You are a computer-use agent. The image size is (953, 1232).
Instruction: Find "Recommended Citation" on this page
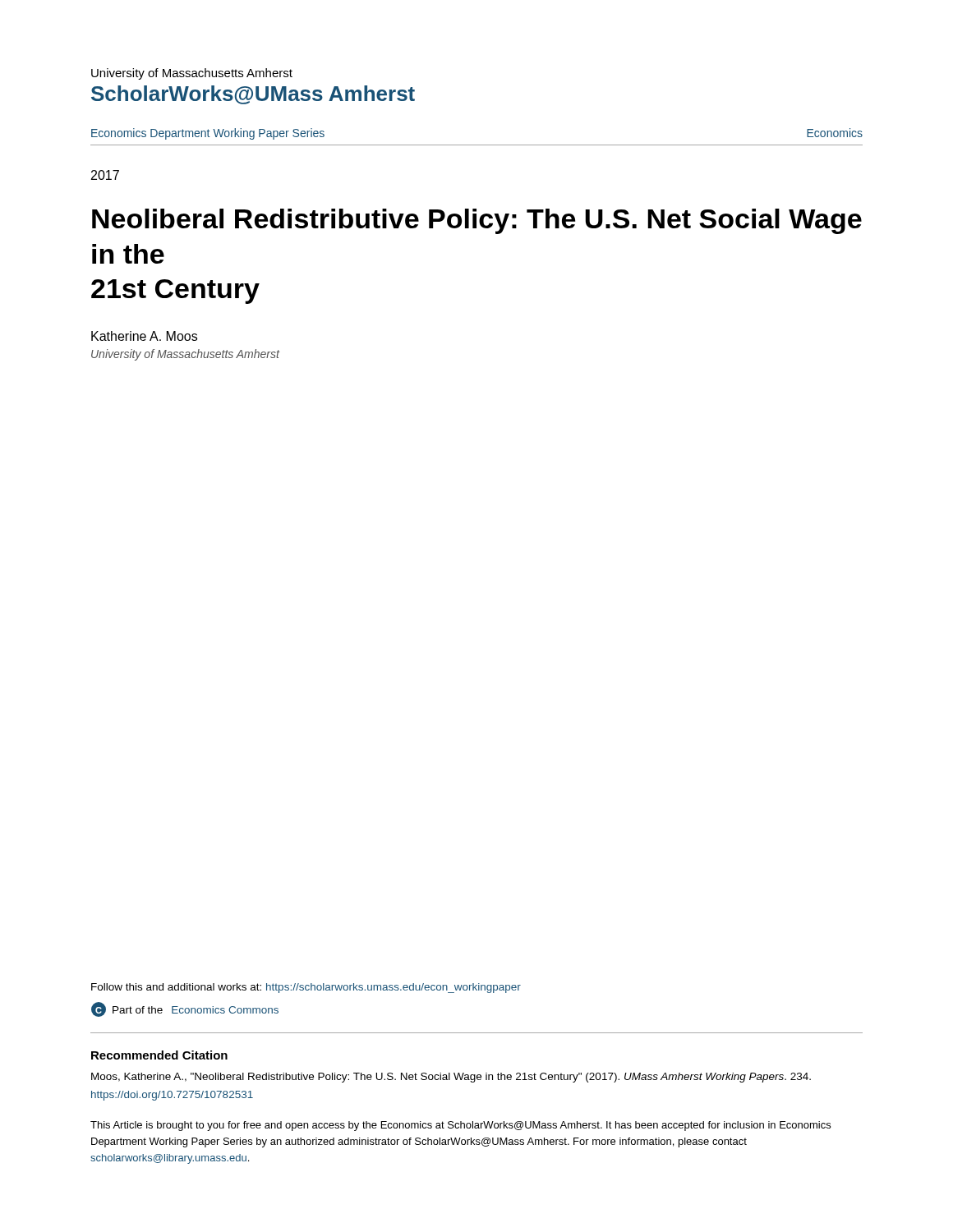point(159,1055)
